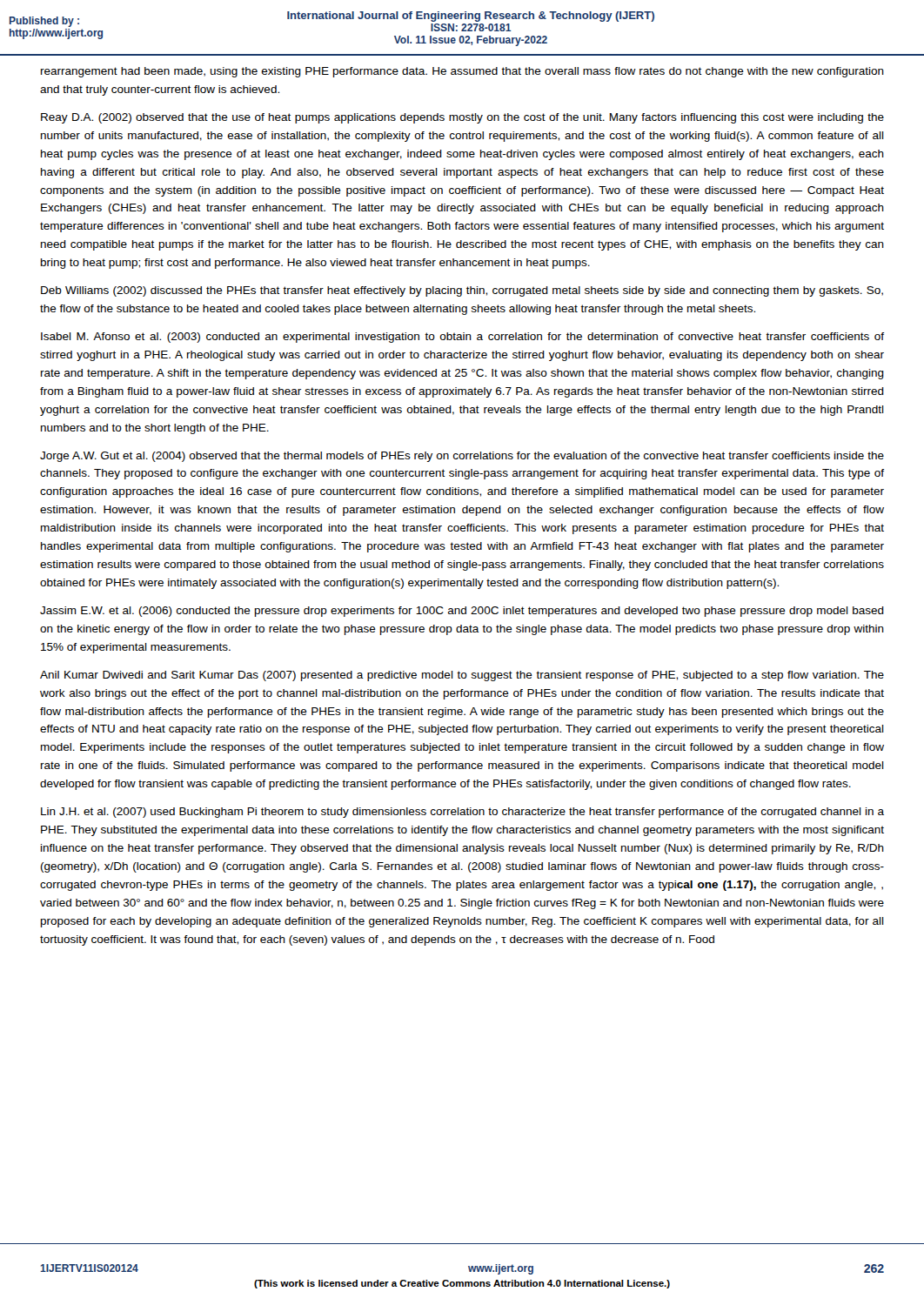
Task: Point to the block beginning "Jorge A.W. Gut et al. (2004) observed that"
Action: [x=462, y=520]
